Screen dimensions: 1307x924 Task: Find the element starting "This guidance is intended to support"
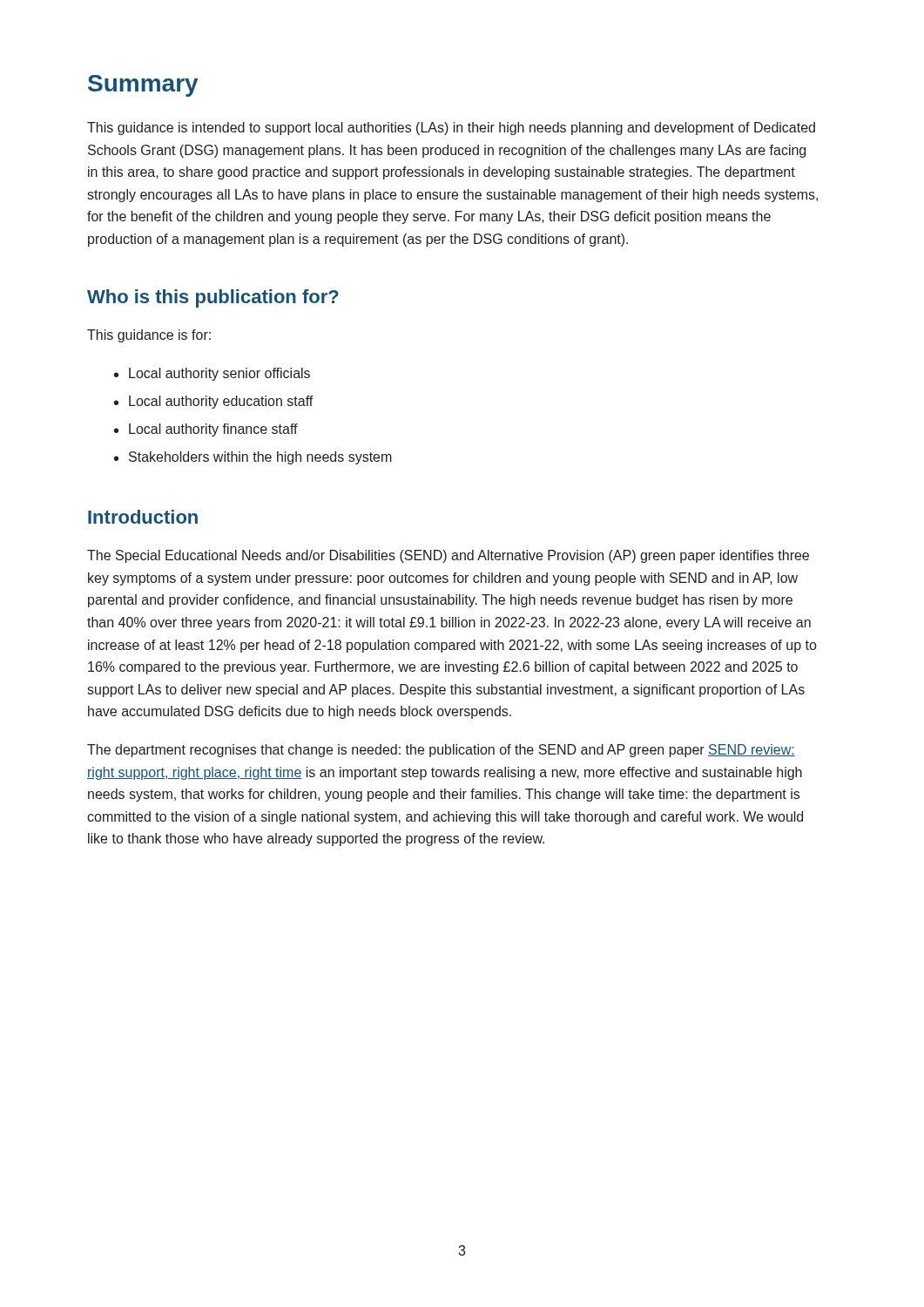click(453, 184)
